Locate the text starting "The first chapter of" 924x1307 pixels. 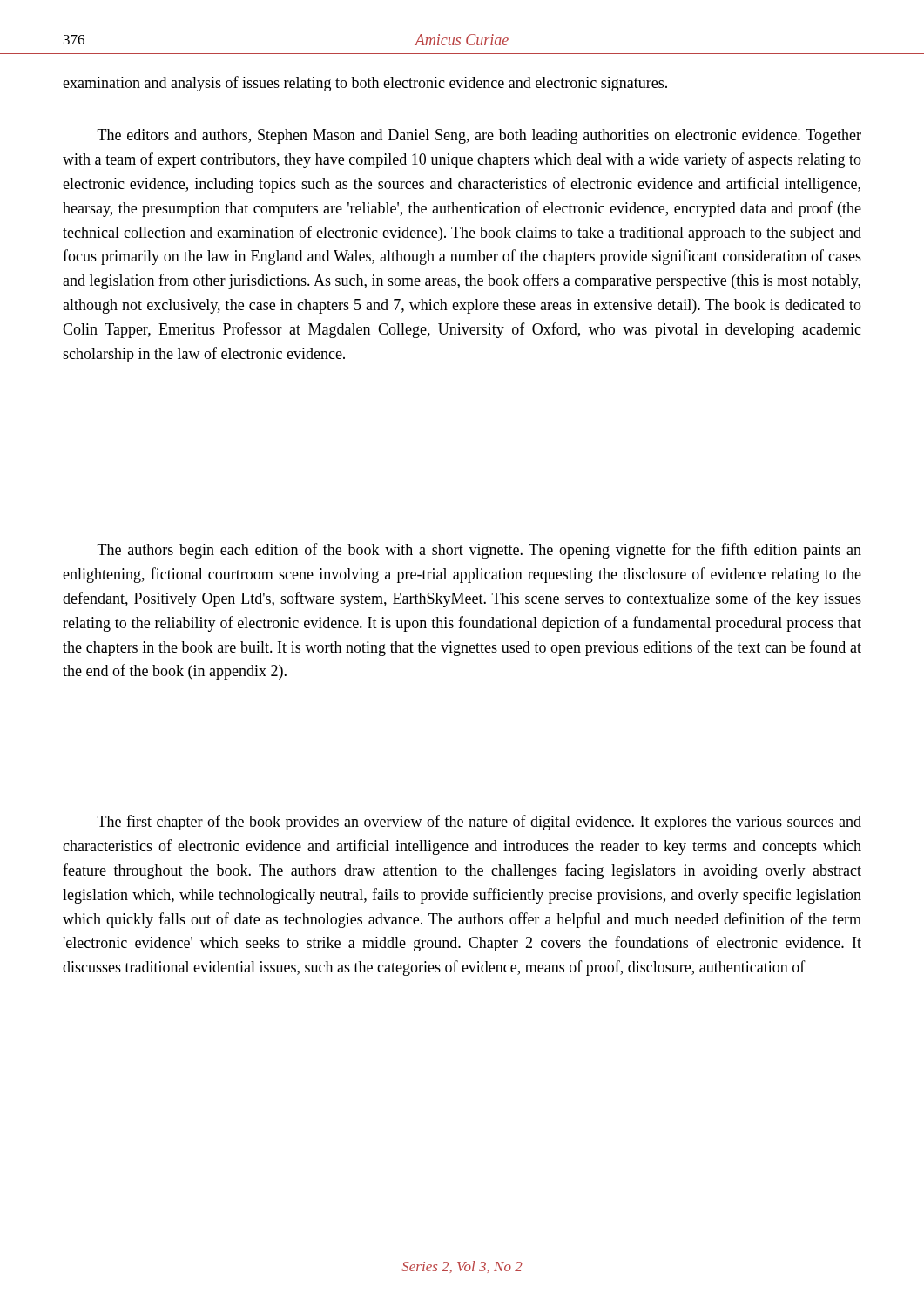pos(462,895)
